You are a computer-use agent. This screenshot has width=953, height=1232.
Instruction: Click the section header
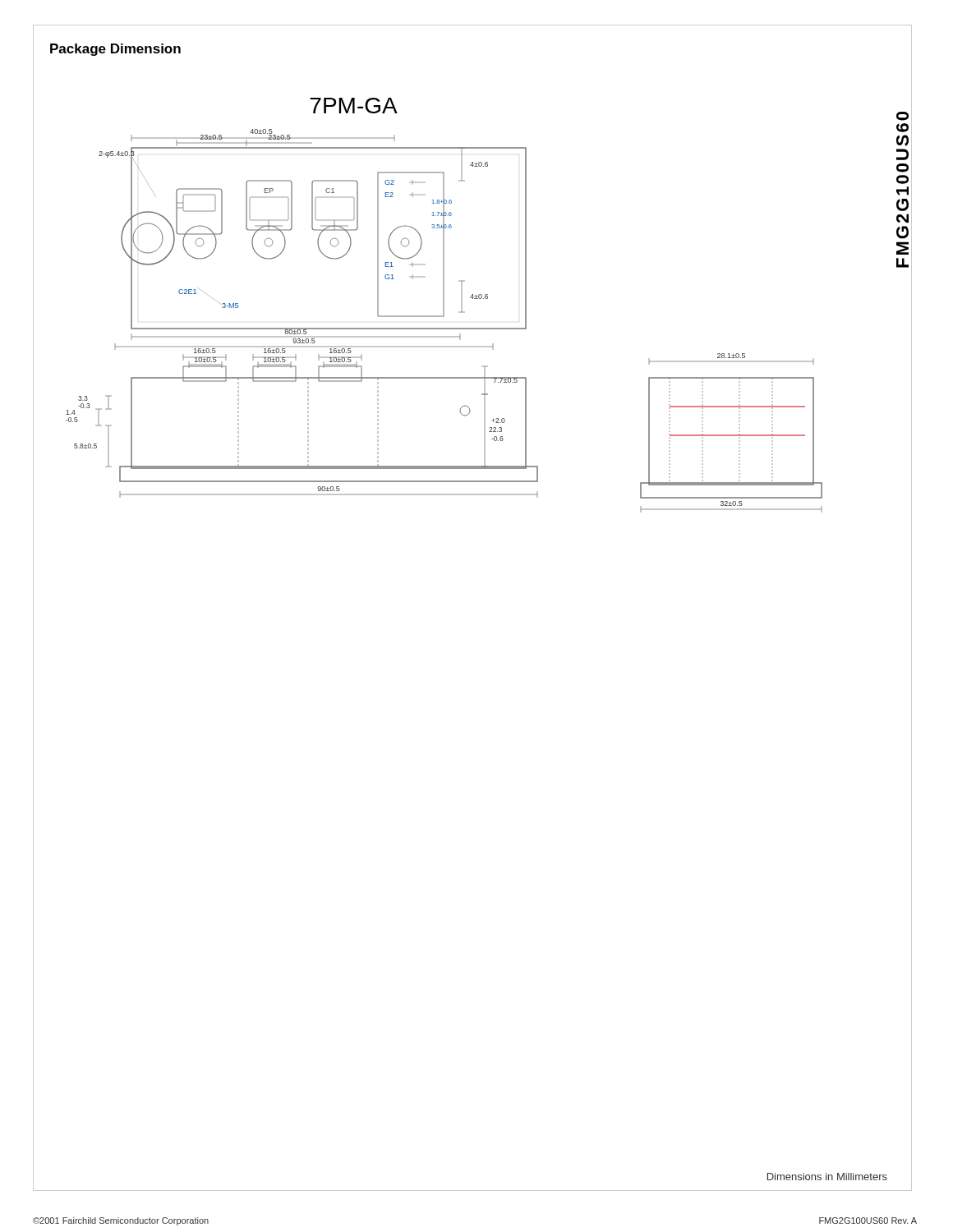[115, 49]
